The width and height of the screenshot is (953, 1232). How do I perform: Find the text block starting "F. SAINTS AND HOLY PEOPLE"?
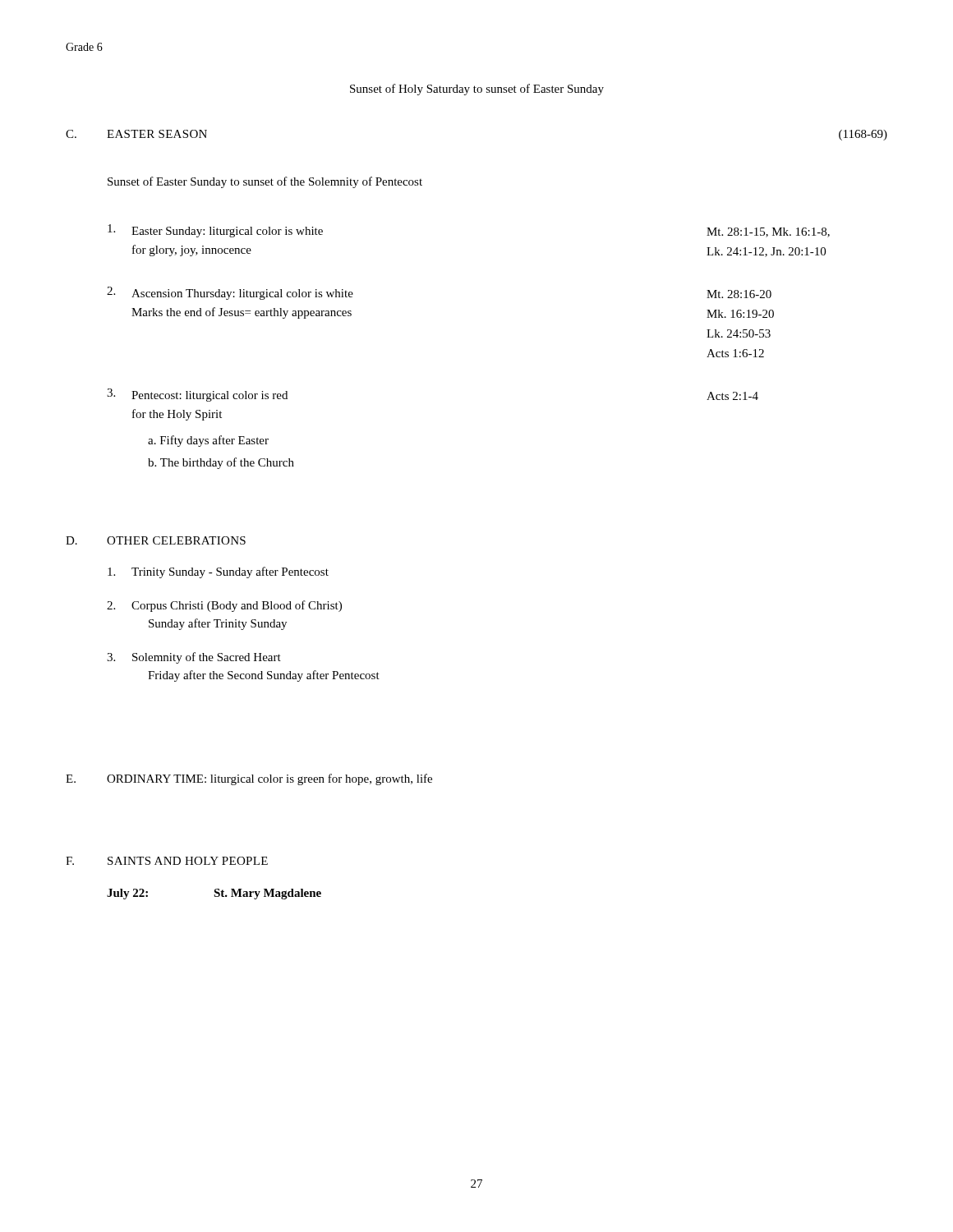167,861
